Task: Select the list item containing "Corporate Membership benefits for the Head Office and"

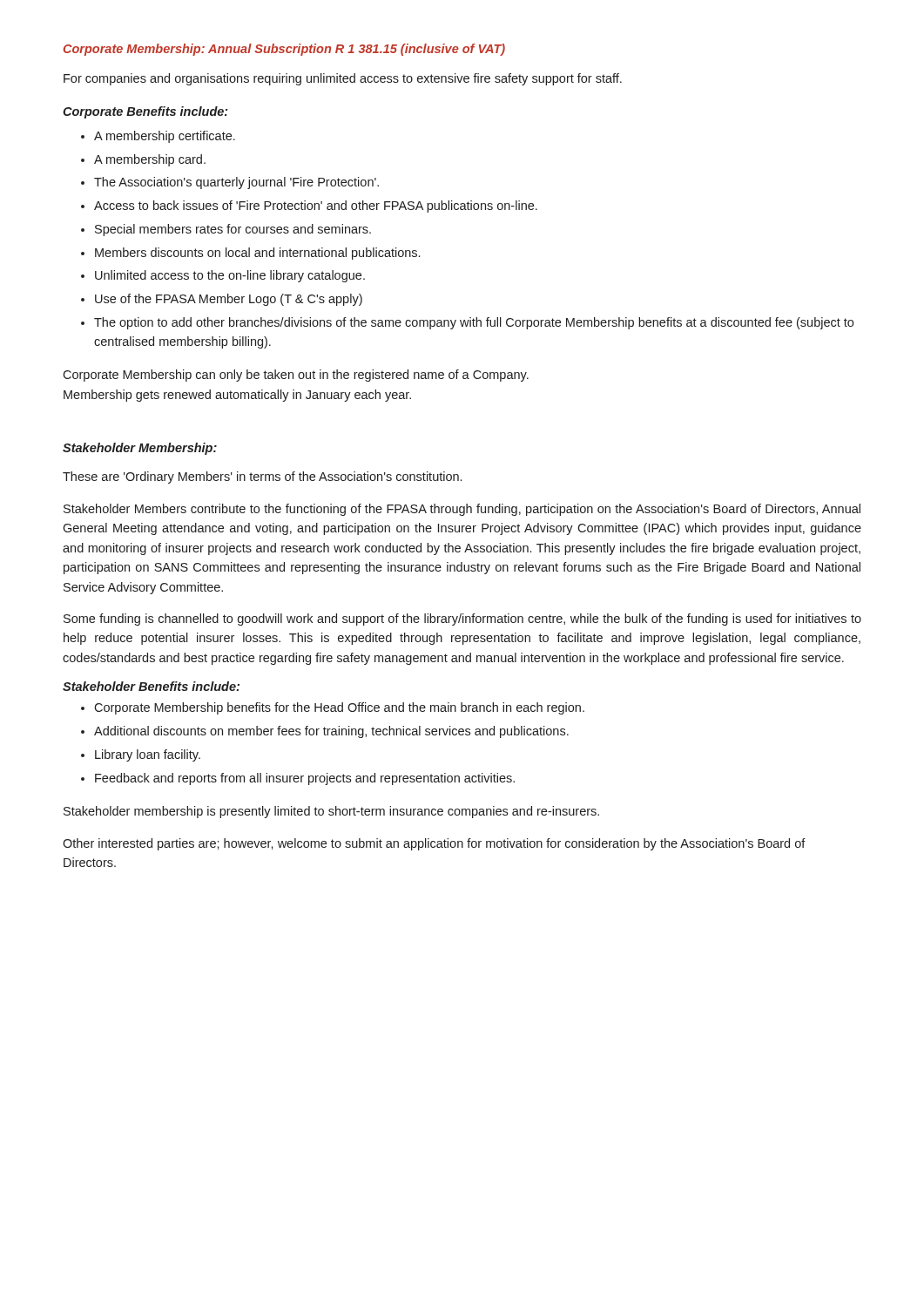Action: coord(340,708)
